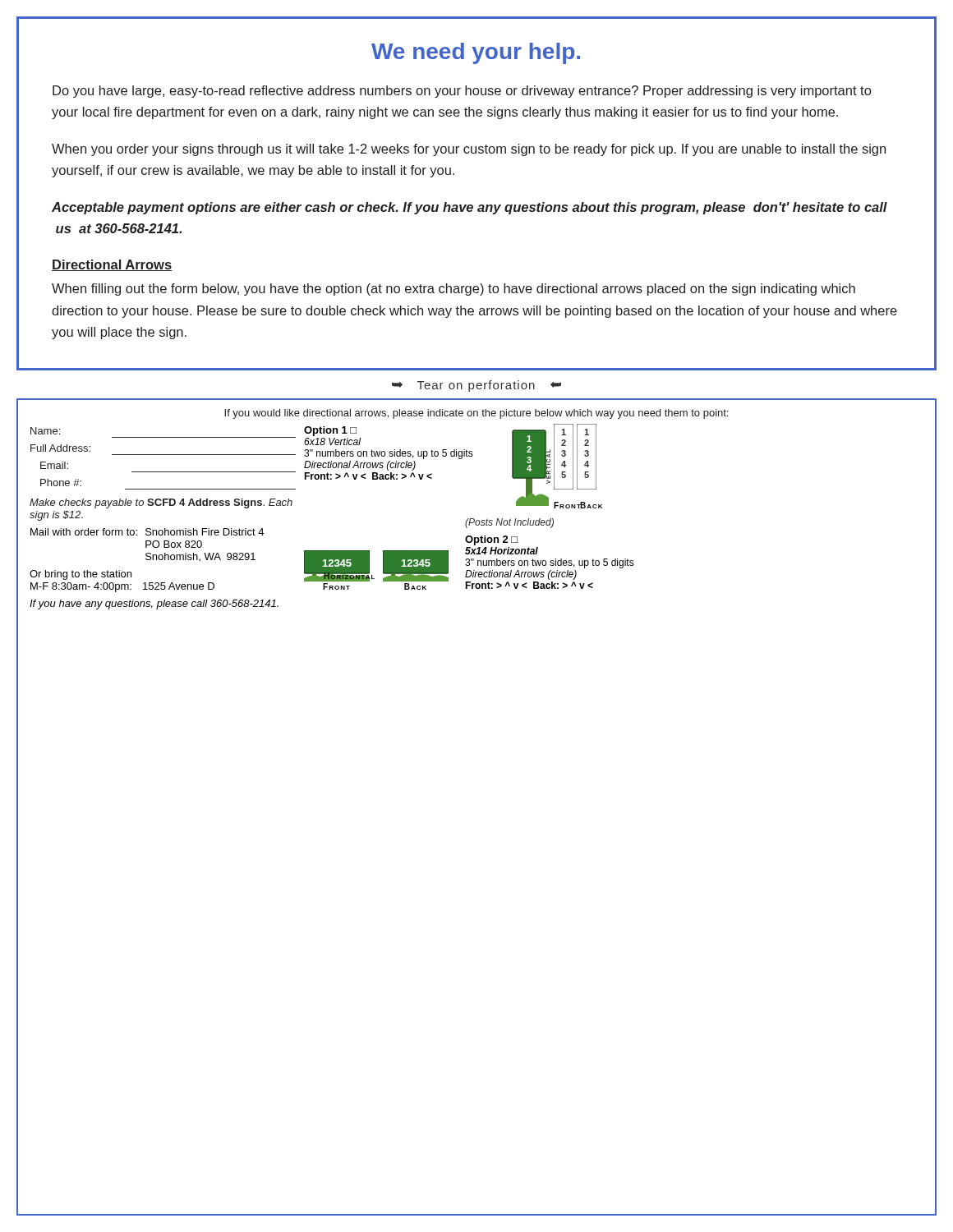Navigate to the text starting "Do you have large, easy-to-read"

462,101
